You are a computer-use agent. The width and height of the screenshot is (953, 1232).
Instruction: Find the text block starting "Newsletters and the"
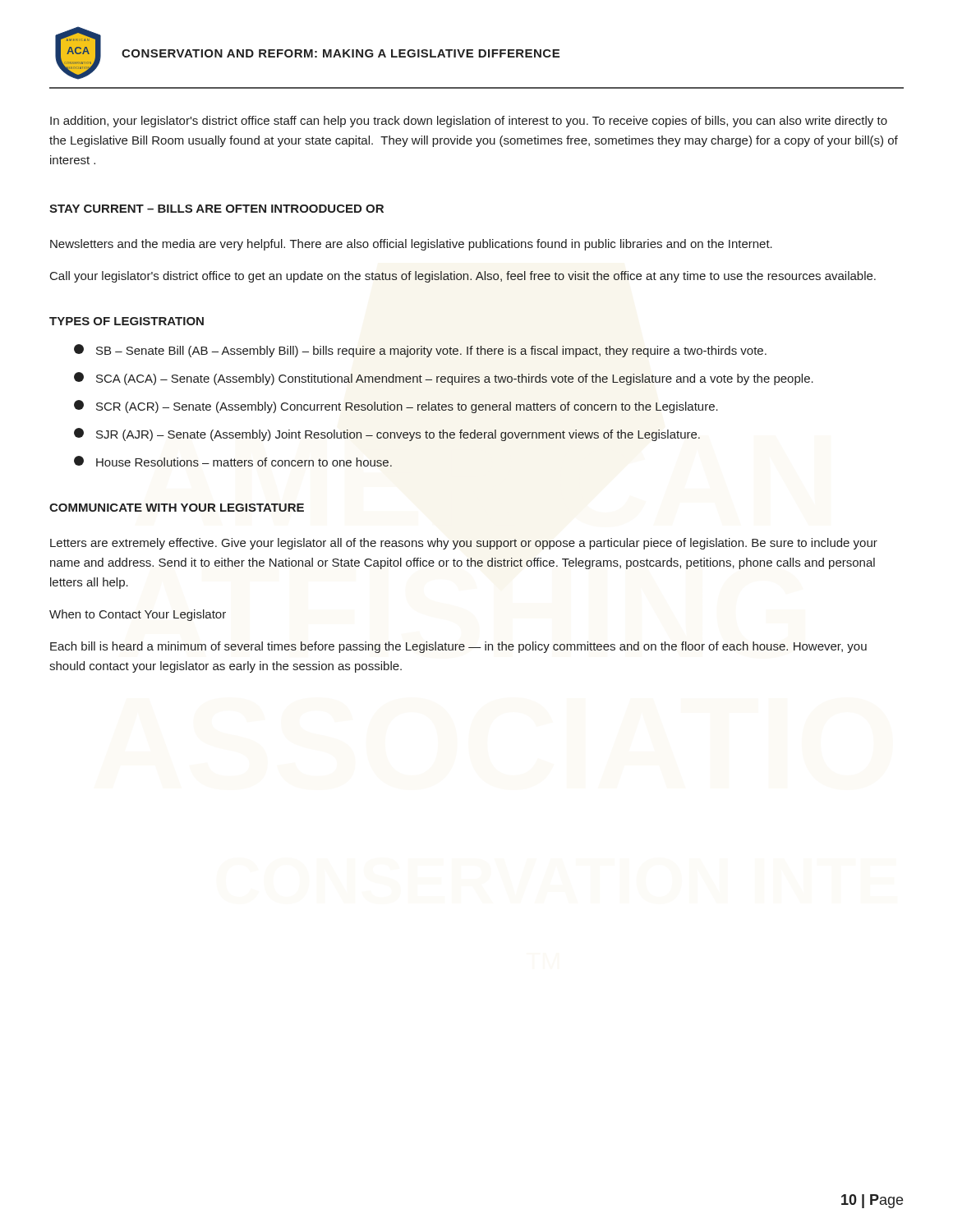(x=476, y=244)
